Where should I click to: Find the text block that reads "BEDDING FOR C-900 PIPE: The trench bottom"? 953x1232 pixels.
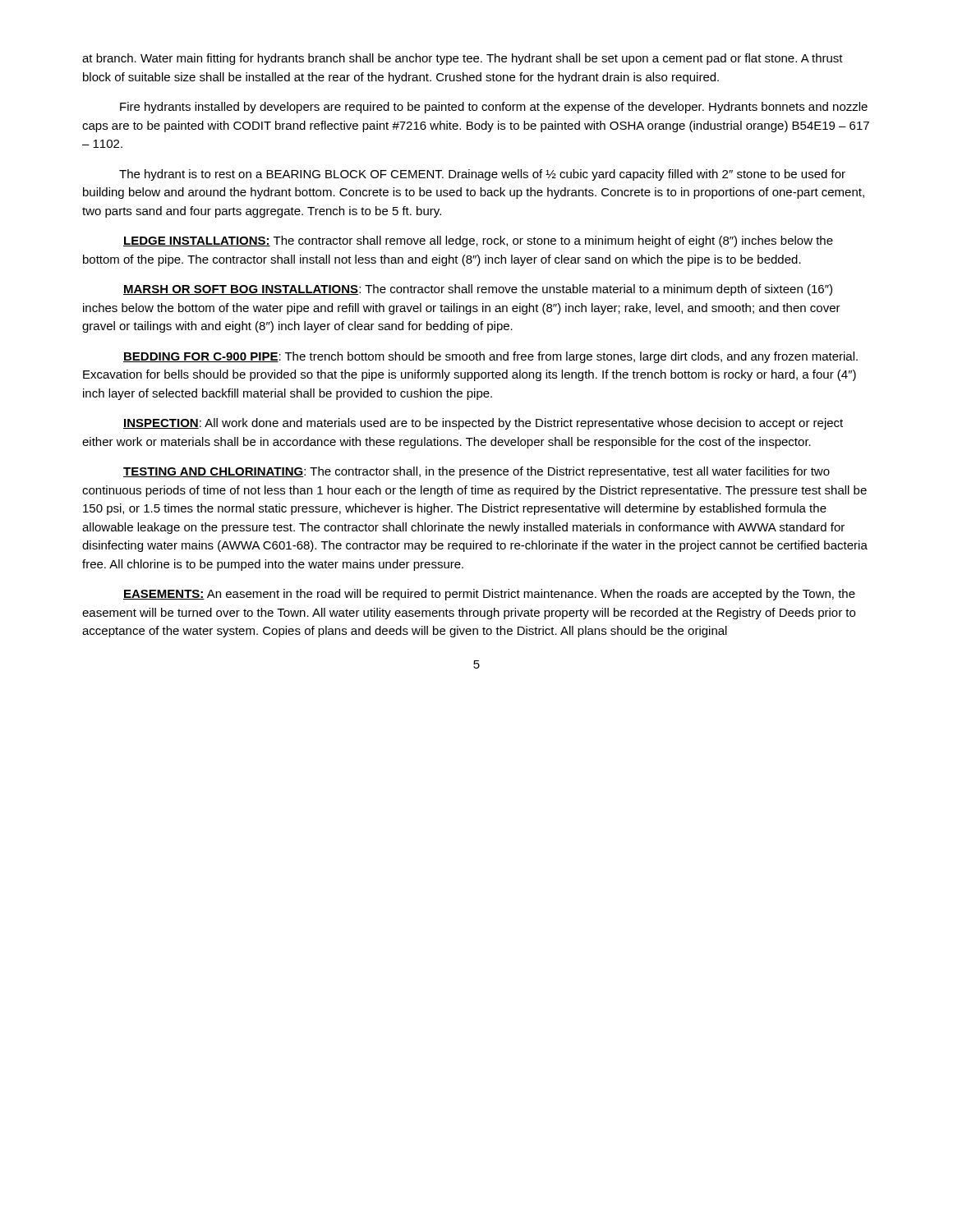click(476, 375)
